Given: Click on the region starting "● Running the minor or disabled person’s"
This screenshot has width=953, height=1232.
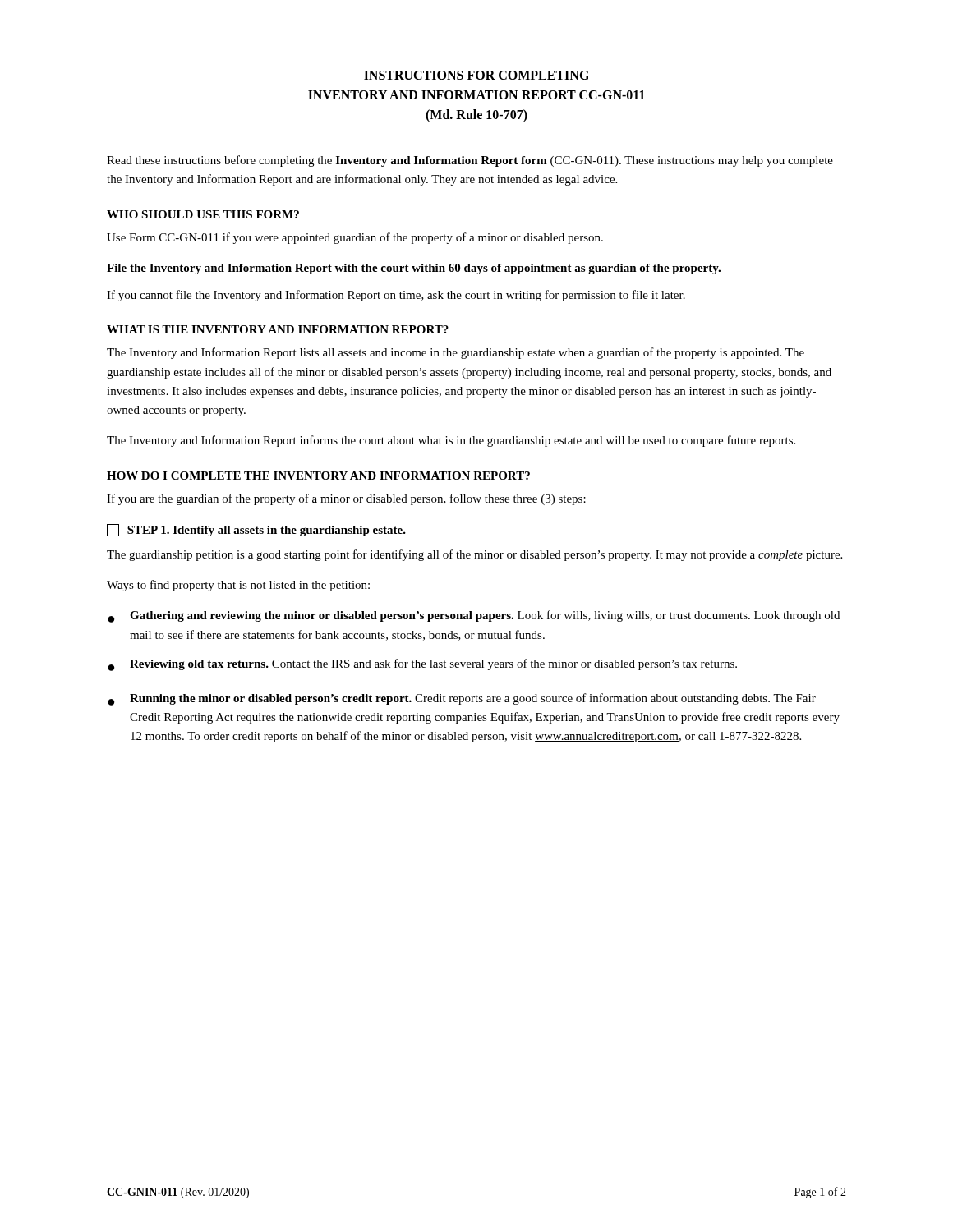Looking at the screenshot, I should pos(476,717).
